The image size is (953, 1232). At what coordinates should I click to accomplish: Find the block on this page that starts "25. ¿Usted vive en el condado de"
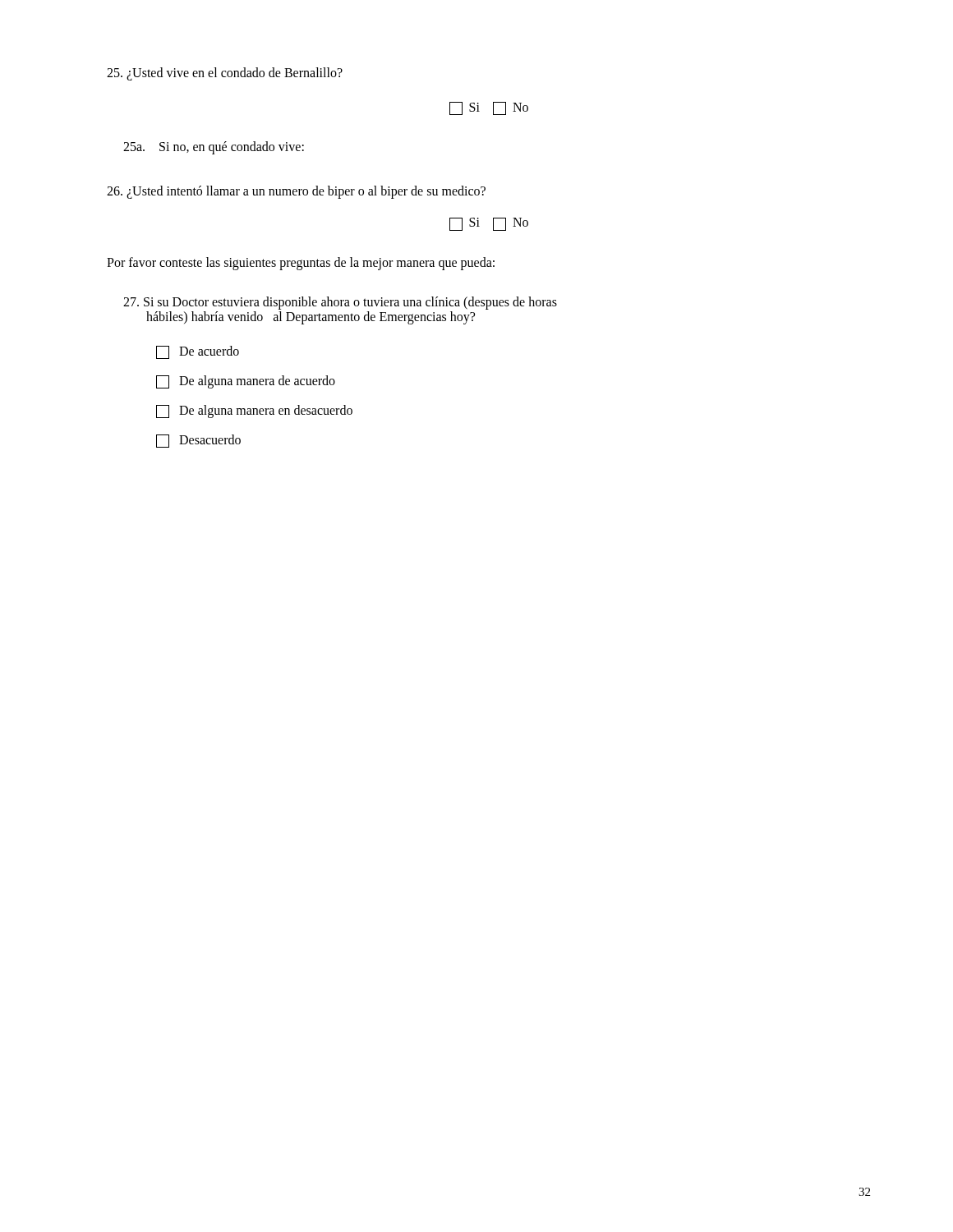[225, 73]
